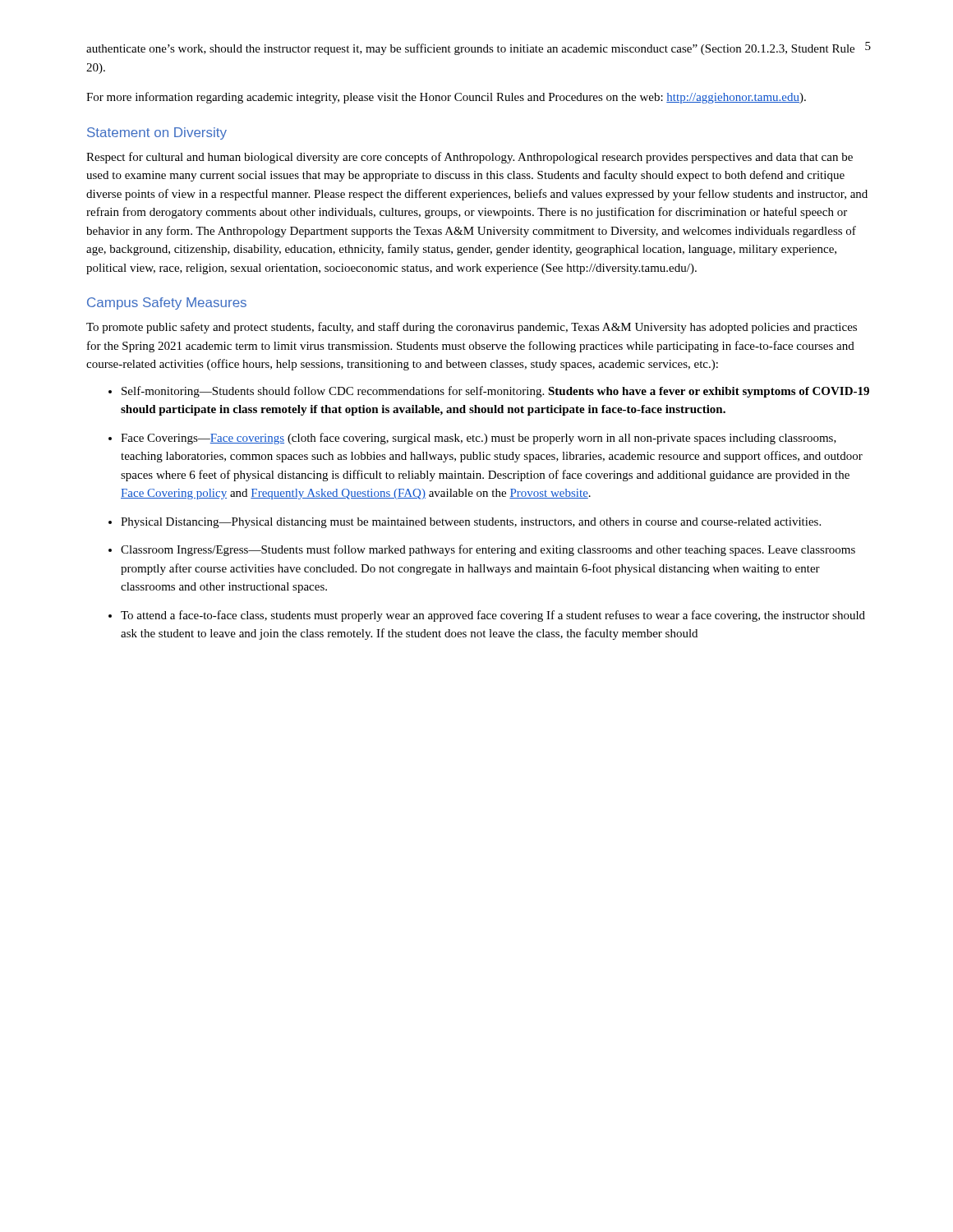Click on the text block starting "Self-monitoring—Students should follow"
The image size is (953, 1232).
495,400
